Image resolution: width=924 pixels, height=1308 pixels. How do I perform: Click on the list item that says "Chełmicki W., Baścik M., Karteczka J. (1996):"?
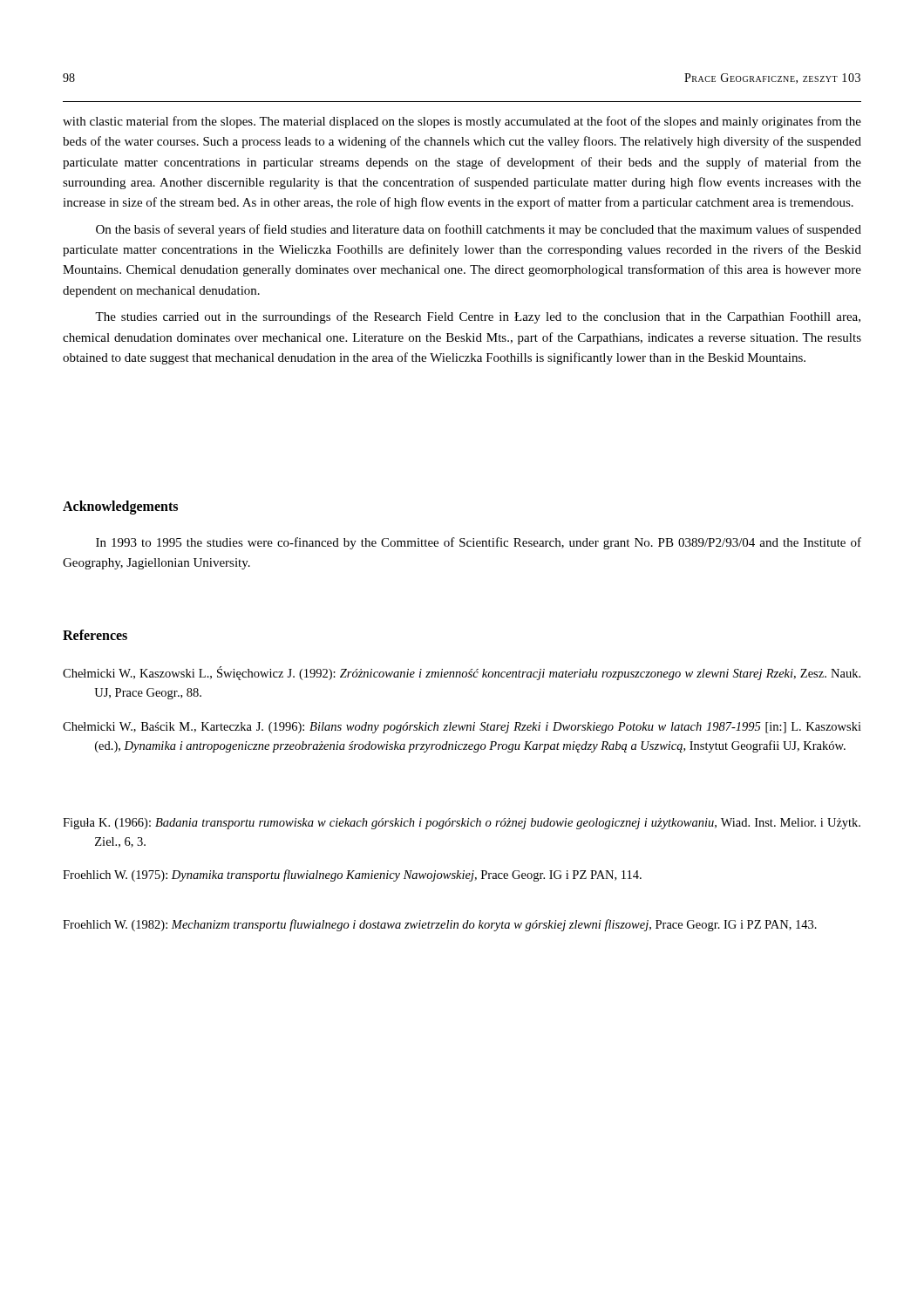462,736
